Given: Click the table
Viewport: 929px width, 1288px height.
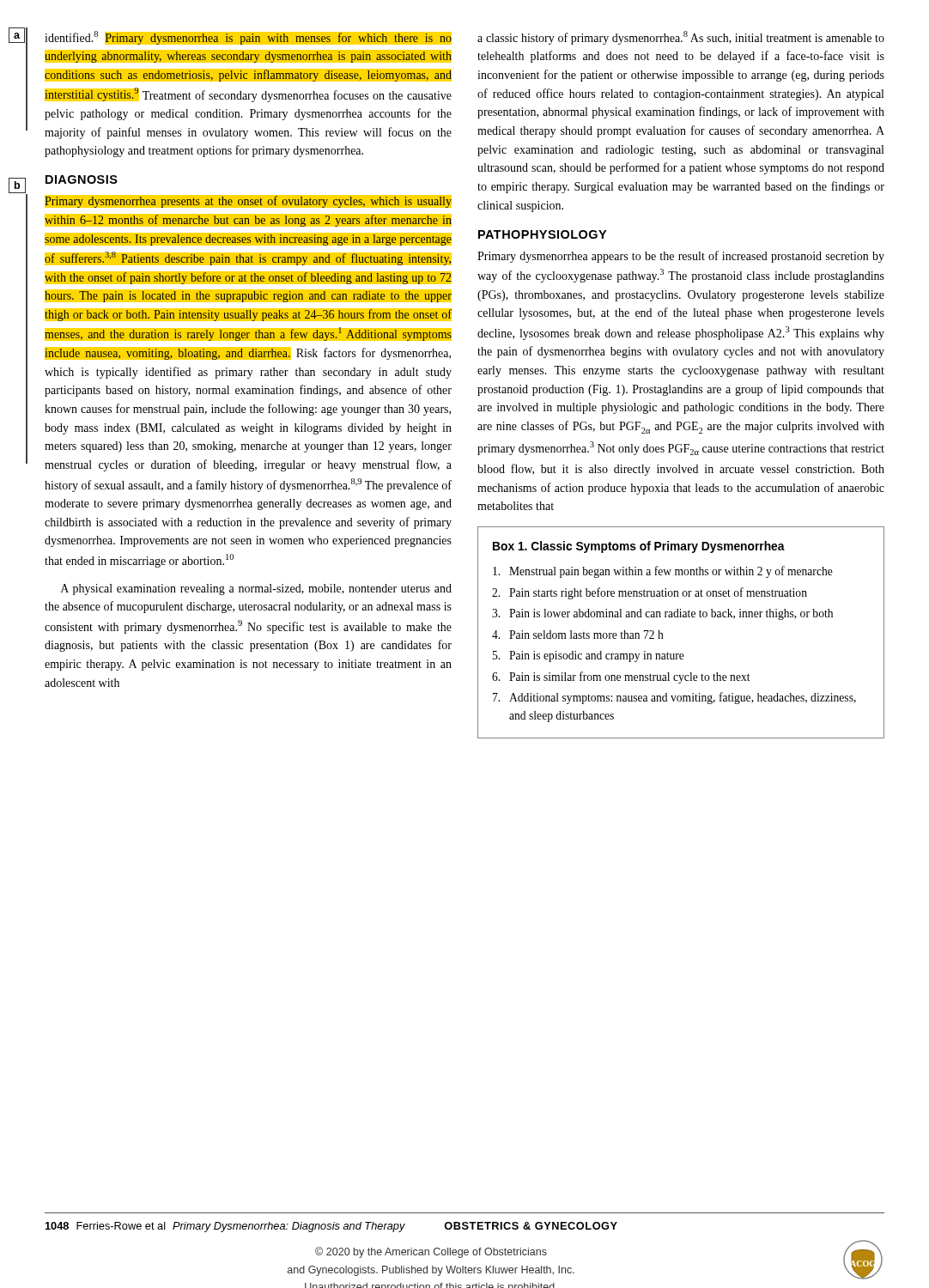Looking at the screenshot, I should point(681,632).
